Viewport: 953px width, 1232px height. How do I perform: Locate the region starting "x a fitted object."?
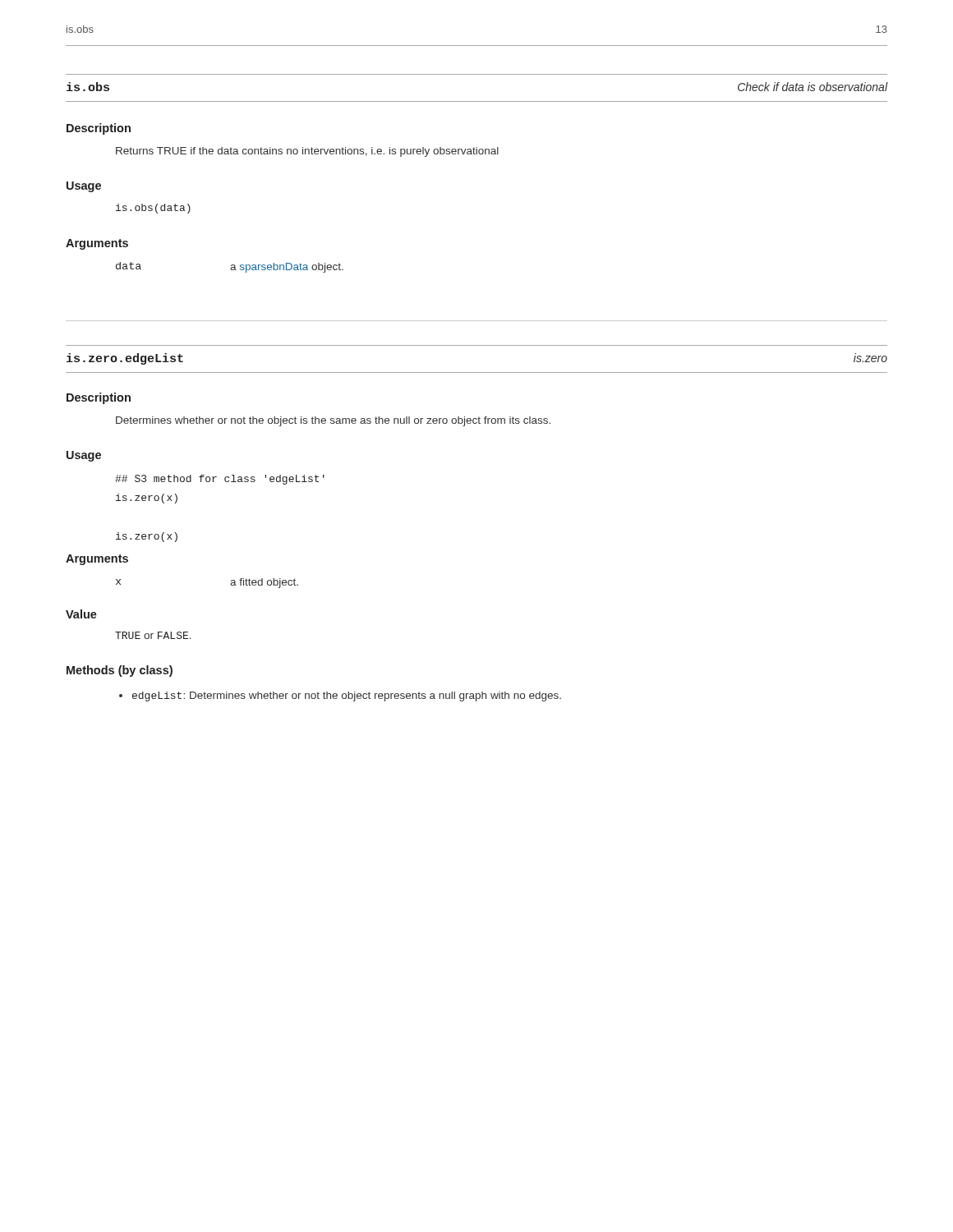pos(118,583)
